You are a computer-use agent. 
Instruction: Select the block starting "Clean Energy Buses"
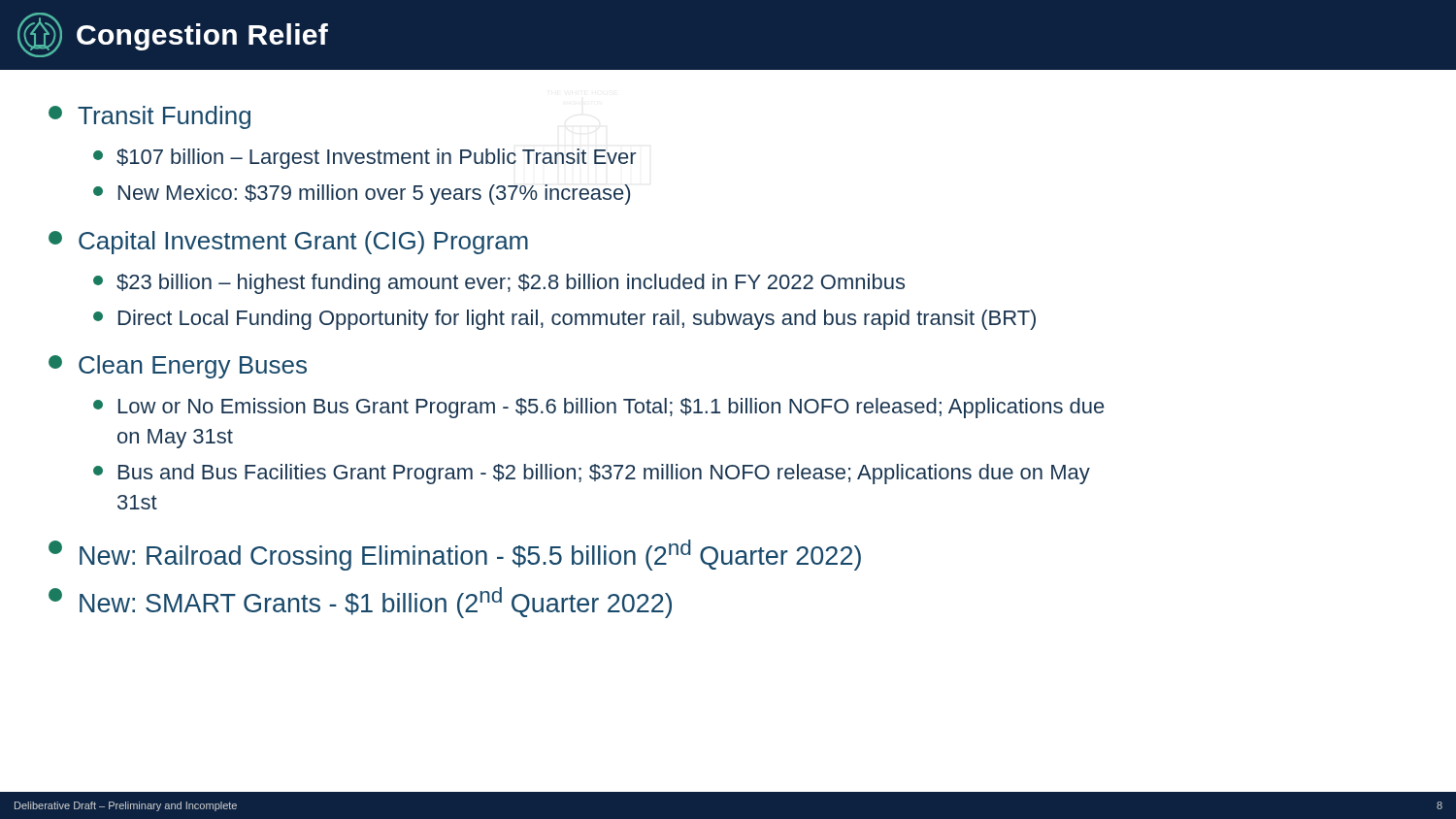(x=178, y=366)
